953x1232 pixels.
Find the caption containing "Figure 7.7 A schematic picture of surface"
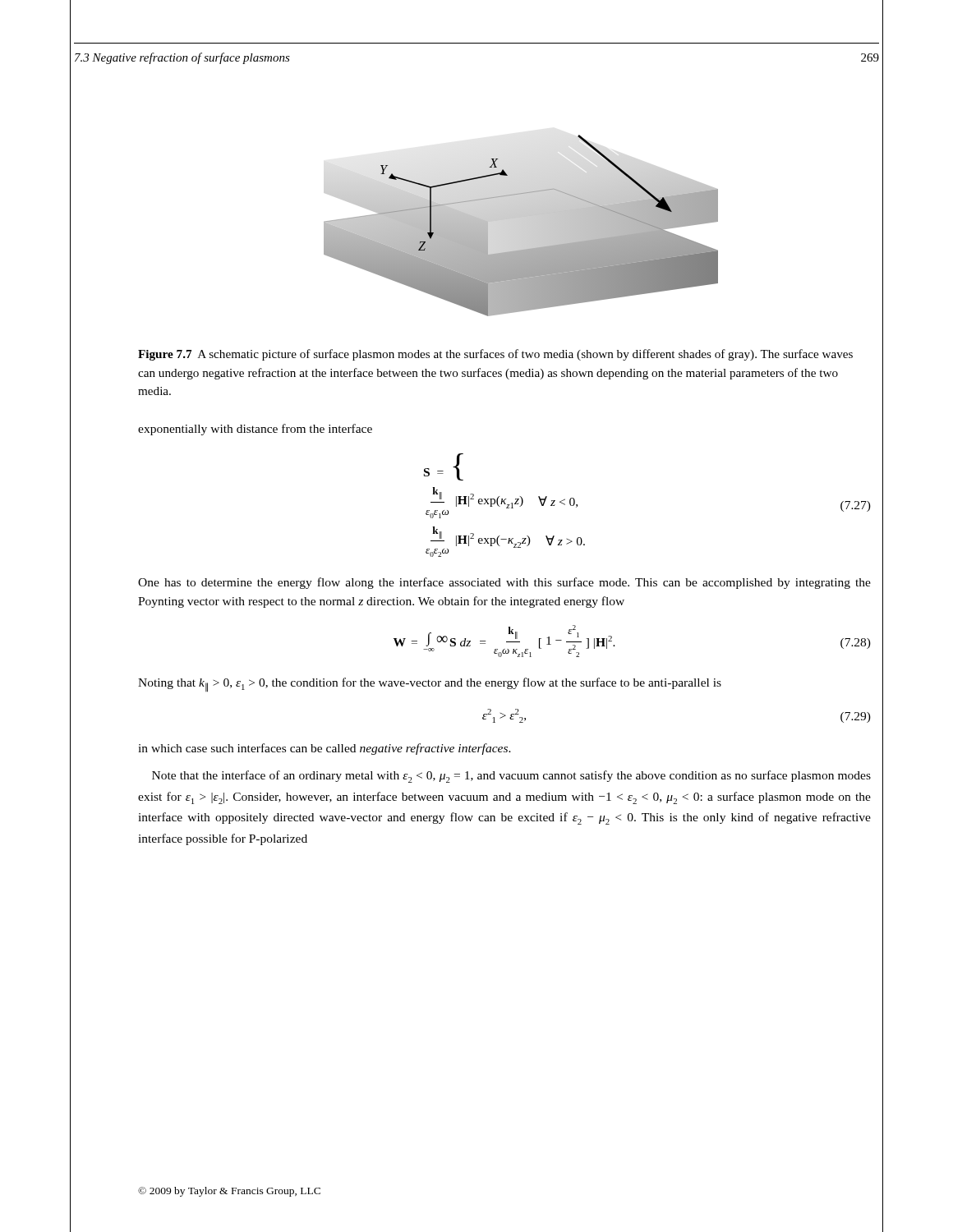click(x=496, y=372)
